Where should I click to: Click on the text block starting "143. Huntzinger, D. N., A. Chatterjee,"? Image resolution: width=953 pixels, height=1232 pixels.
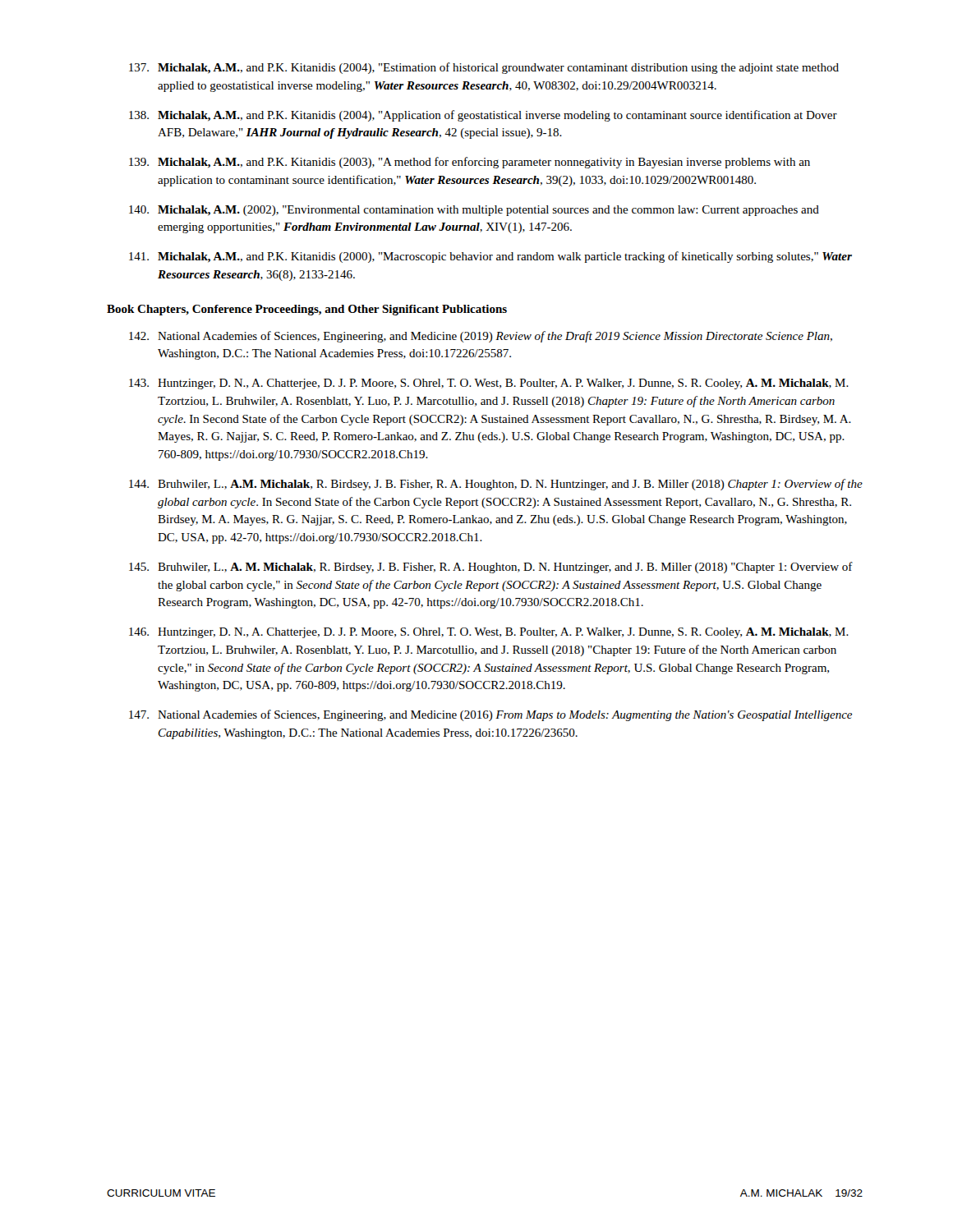coord(485,419)
